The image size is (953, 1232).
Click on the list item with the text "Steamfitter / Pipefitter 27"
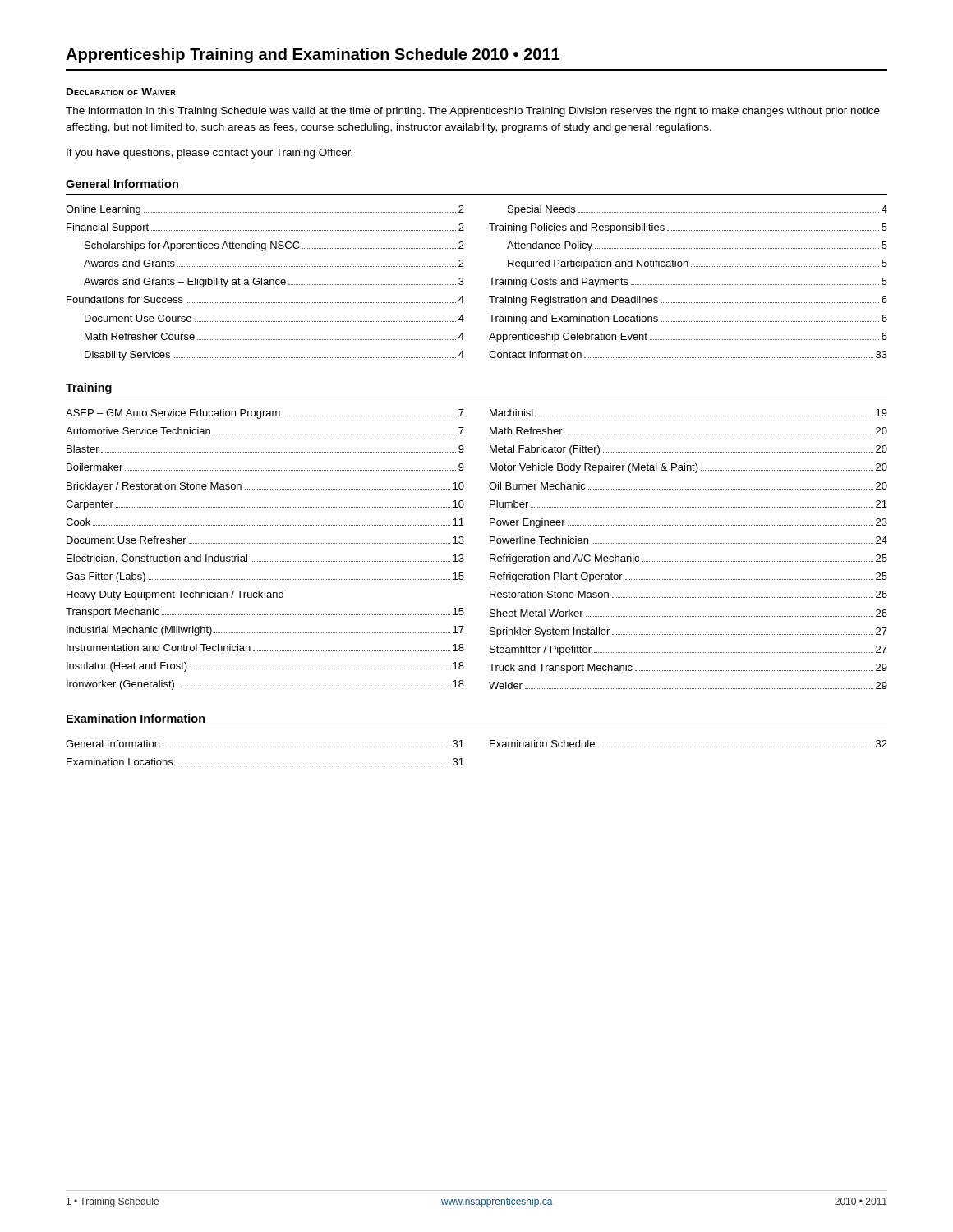point(688,650)
